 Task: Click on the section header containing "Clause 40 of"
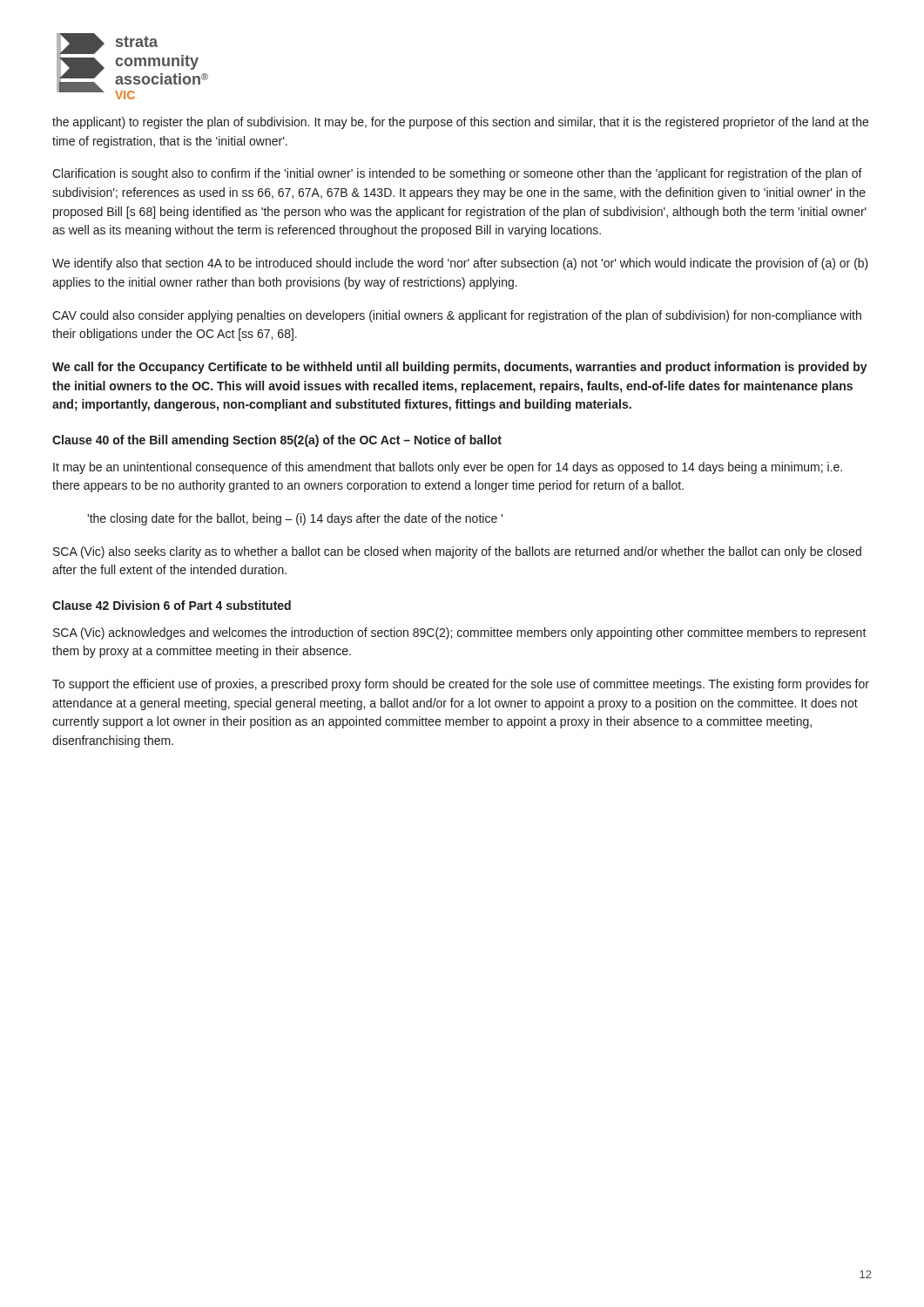(x=277, y=440)
